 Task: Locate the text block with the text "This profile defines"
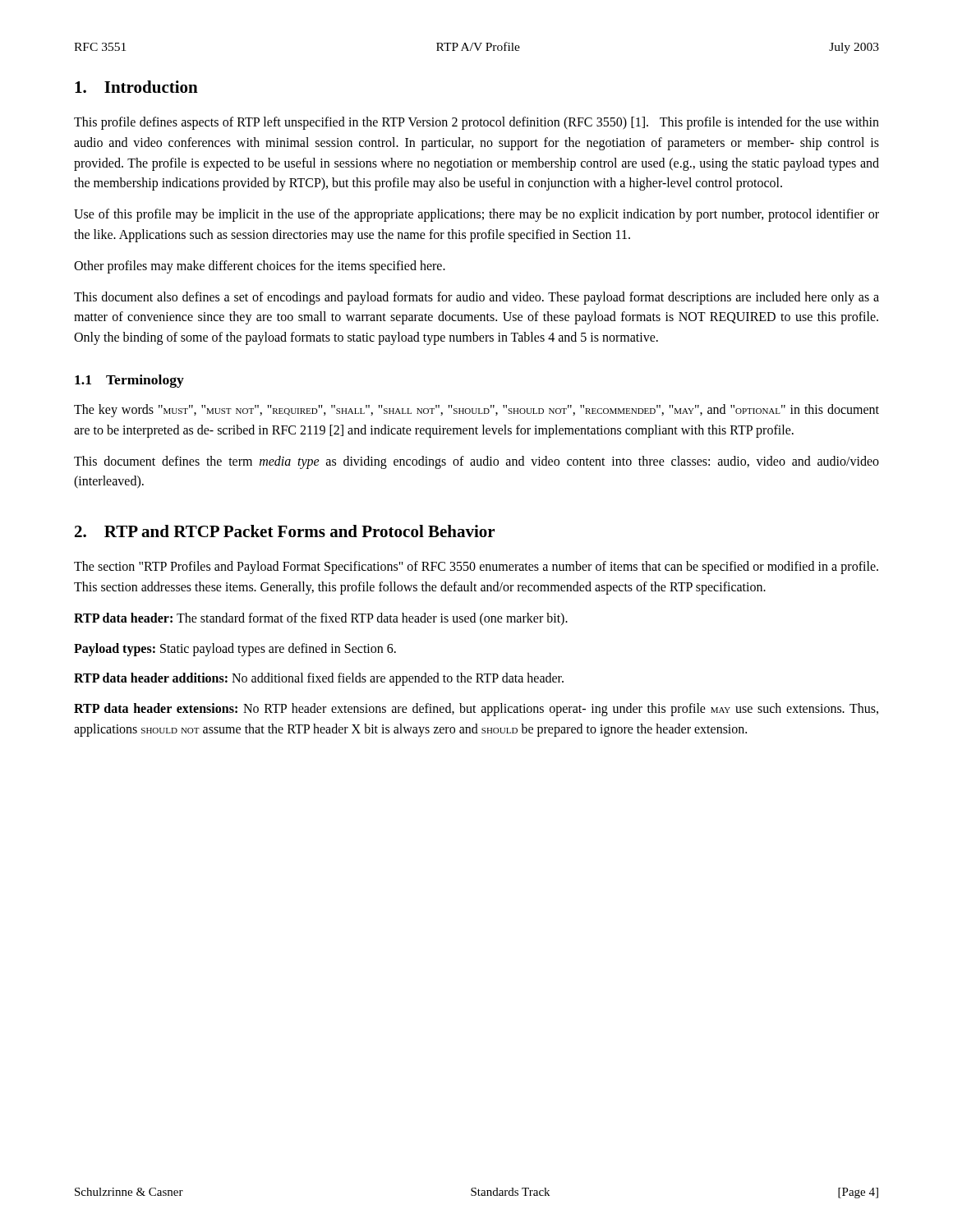(x=476, y=153)
